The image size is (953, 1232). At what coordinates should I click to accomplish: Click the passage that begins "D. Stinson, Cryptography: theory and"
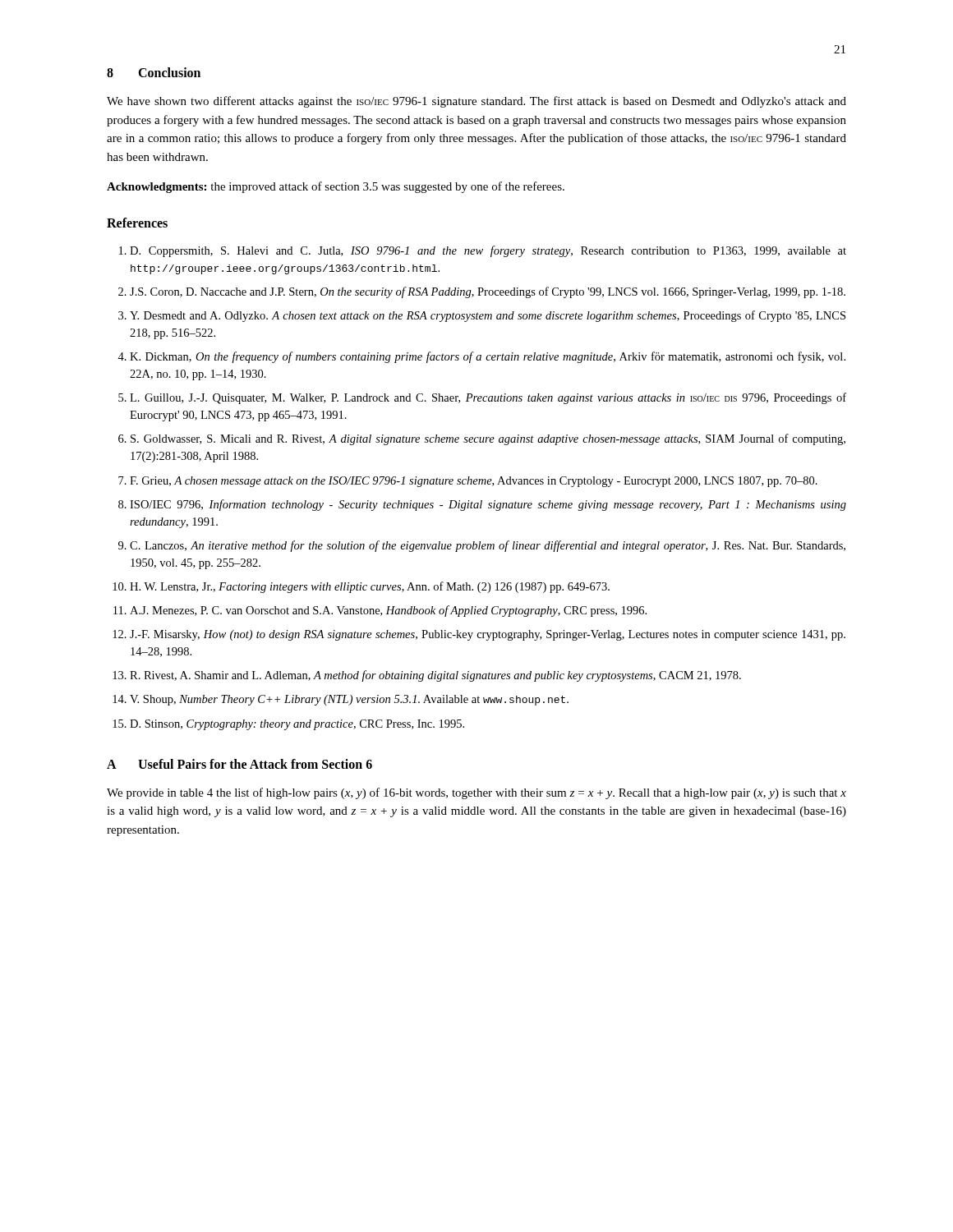[x=297, y=725]
